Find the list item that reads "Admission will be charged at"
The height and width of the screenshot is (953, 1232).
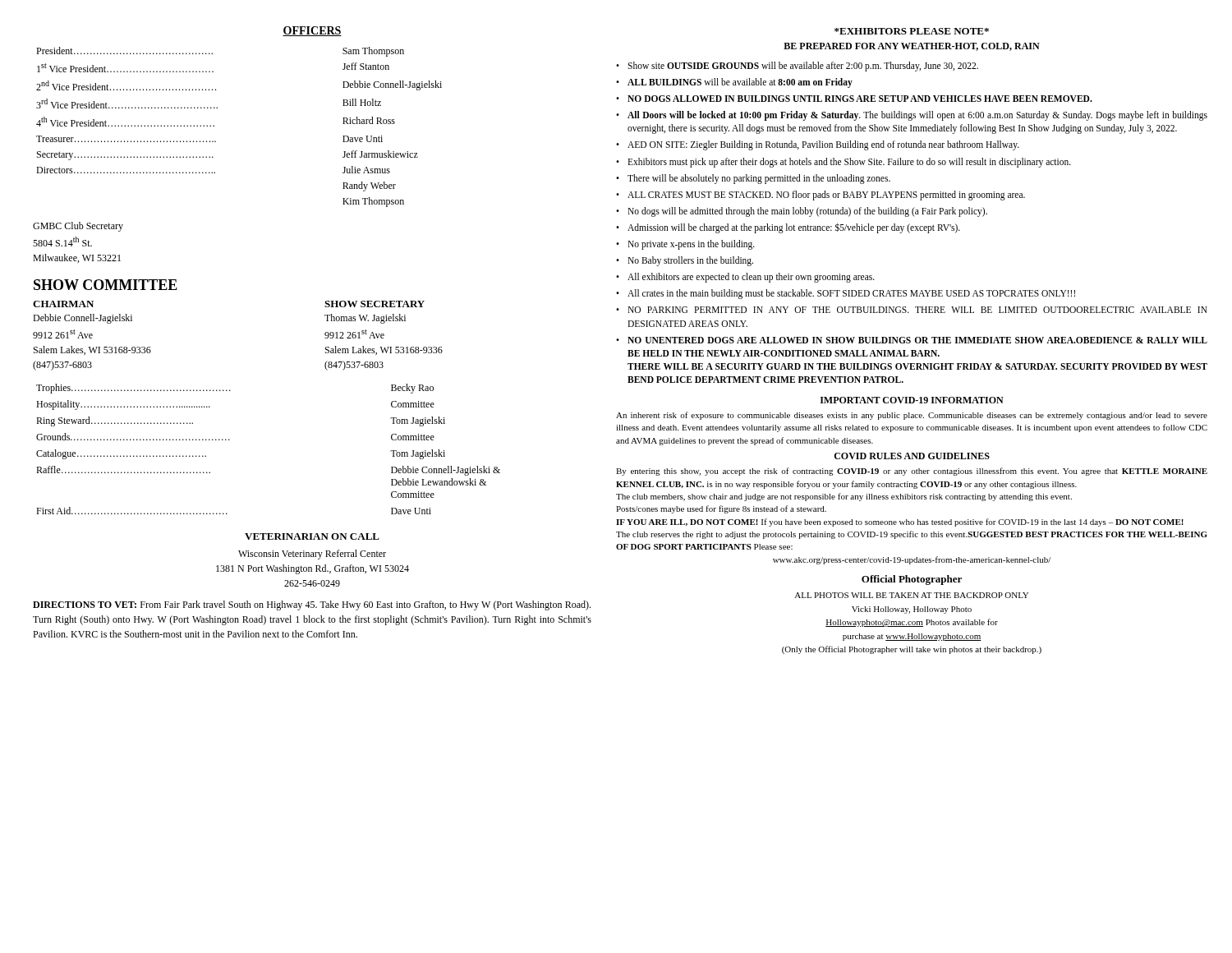coord(794,228)
